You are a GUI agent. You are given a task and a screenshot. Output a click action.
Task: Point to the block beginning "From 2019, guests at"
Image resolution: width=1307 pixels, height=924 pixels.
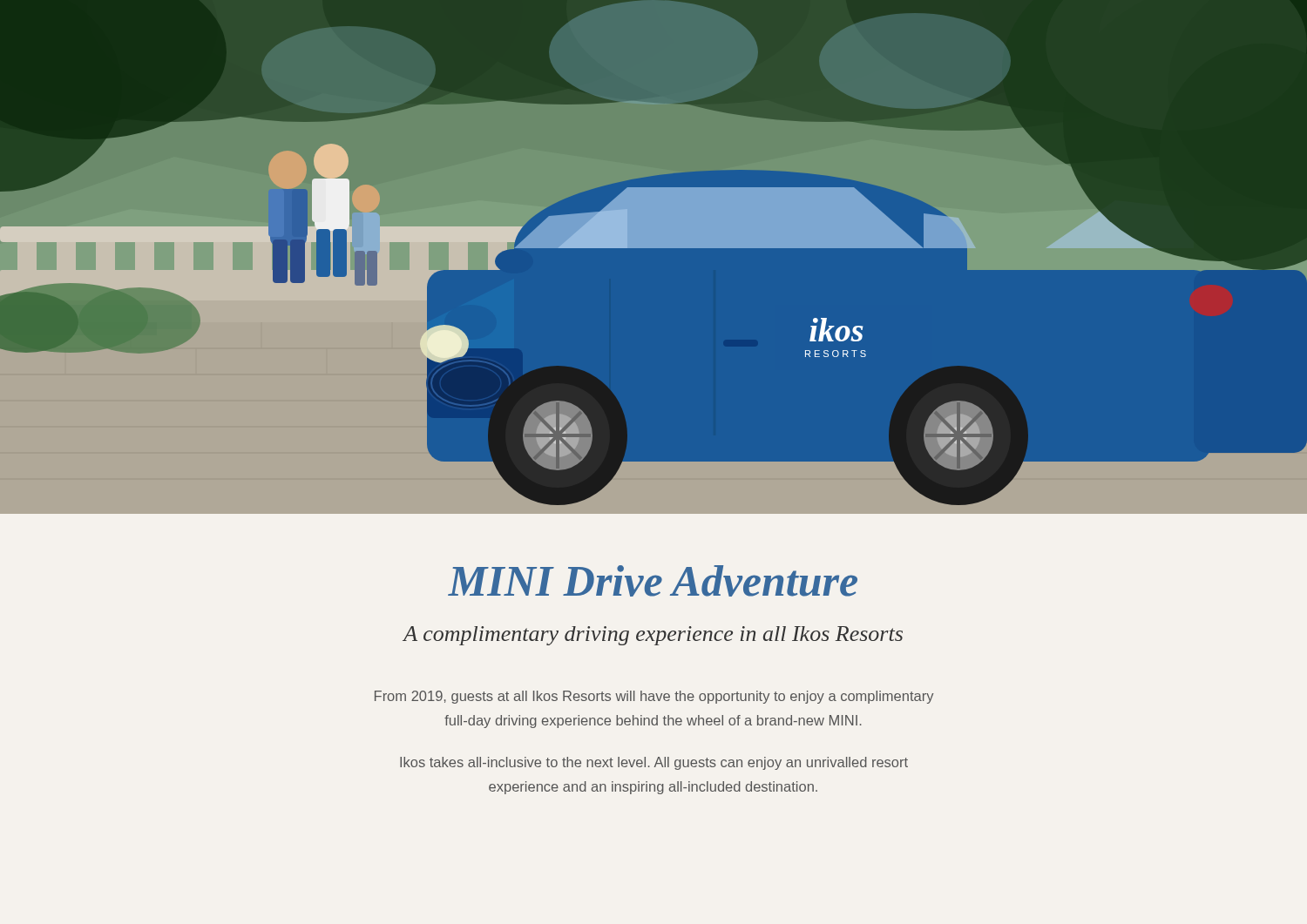[x=654, y=708]
